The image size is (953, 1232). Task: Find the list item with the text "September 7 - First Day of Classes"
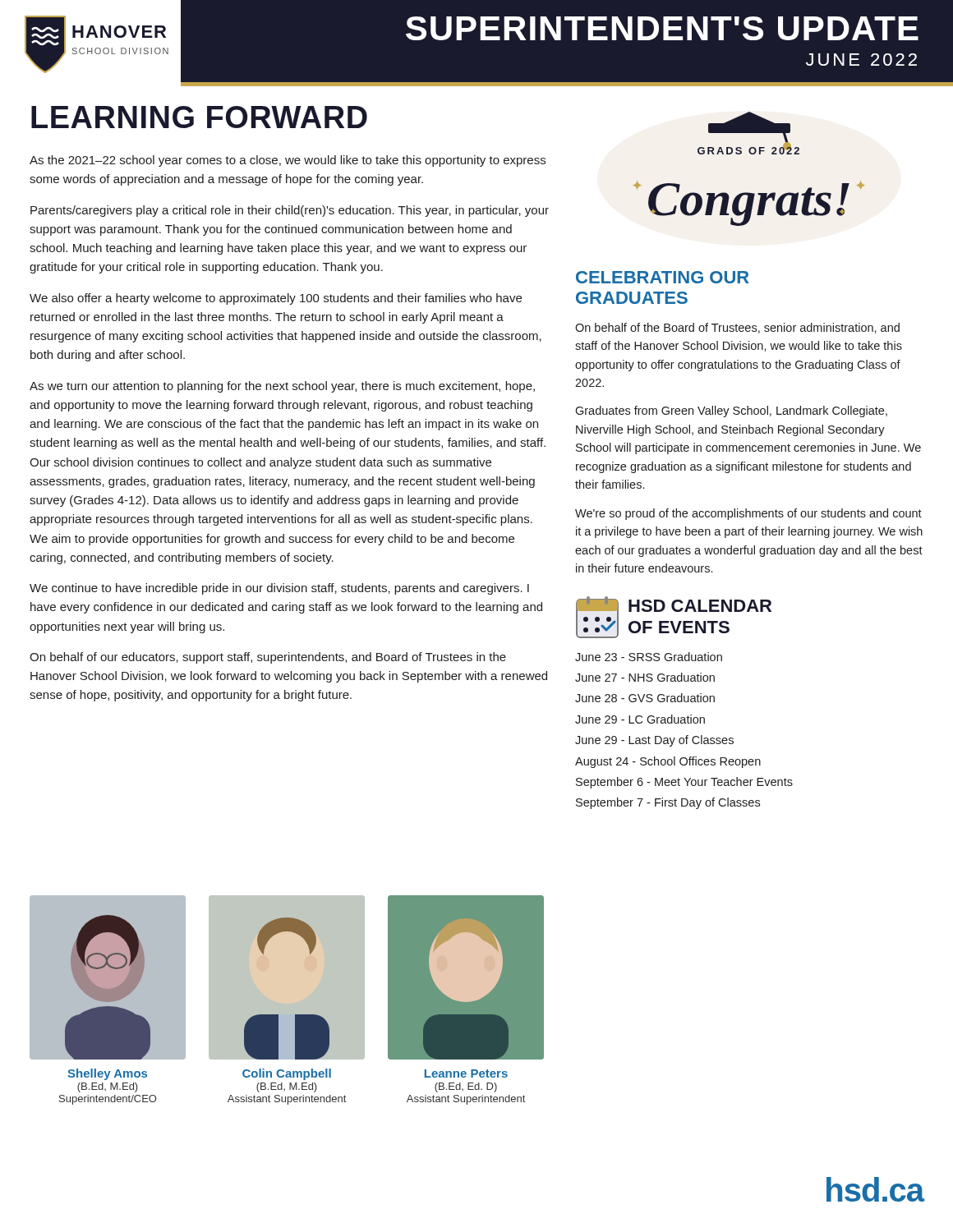click(x=668, y=803)
